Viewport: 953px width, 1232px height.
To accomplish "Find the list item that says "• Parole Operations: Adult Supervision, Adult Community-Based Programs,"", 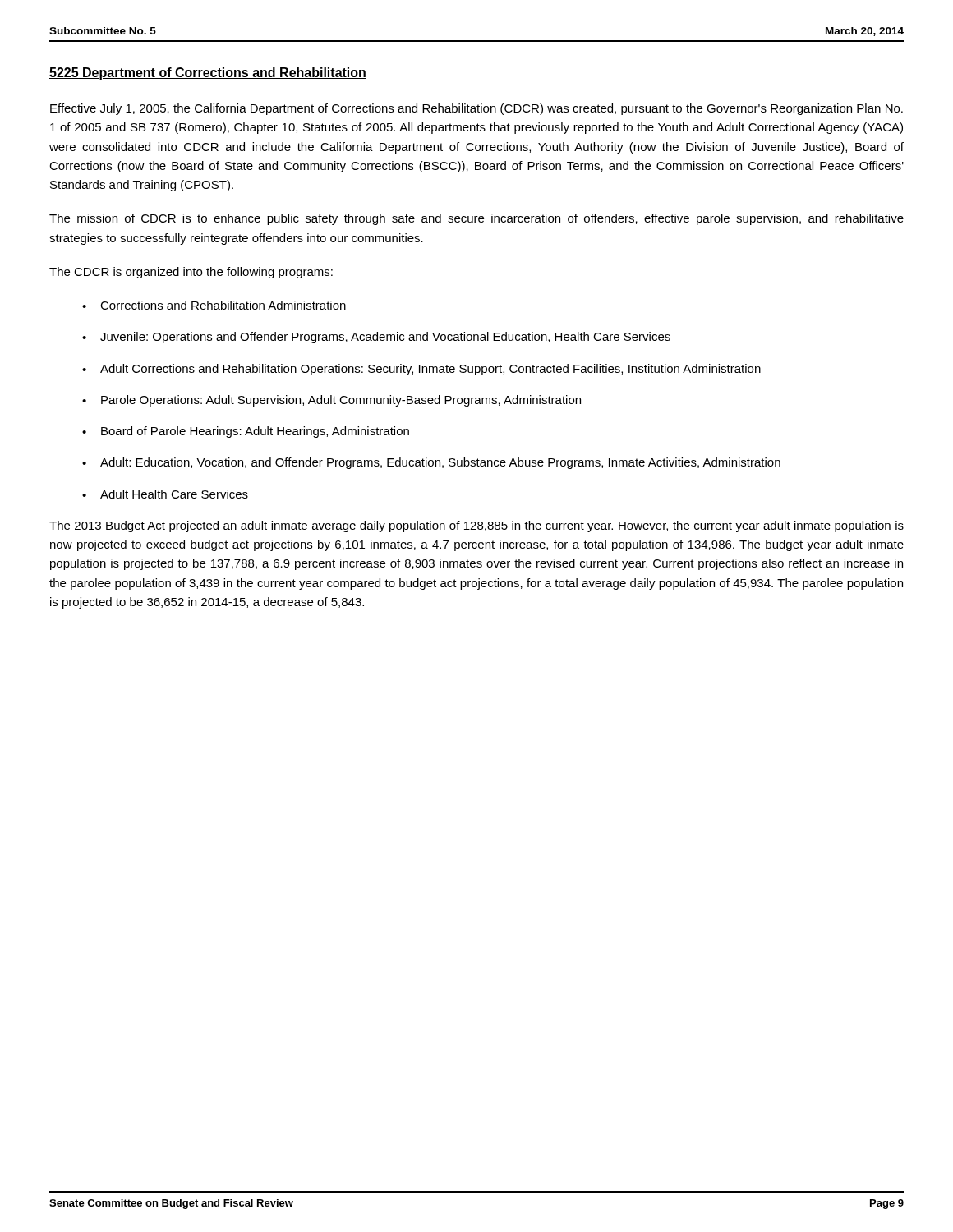I will pyautogui.click(x=493, y=400).
